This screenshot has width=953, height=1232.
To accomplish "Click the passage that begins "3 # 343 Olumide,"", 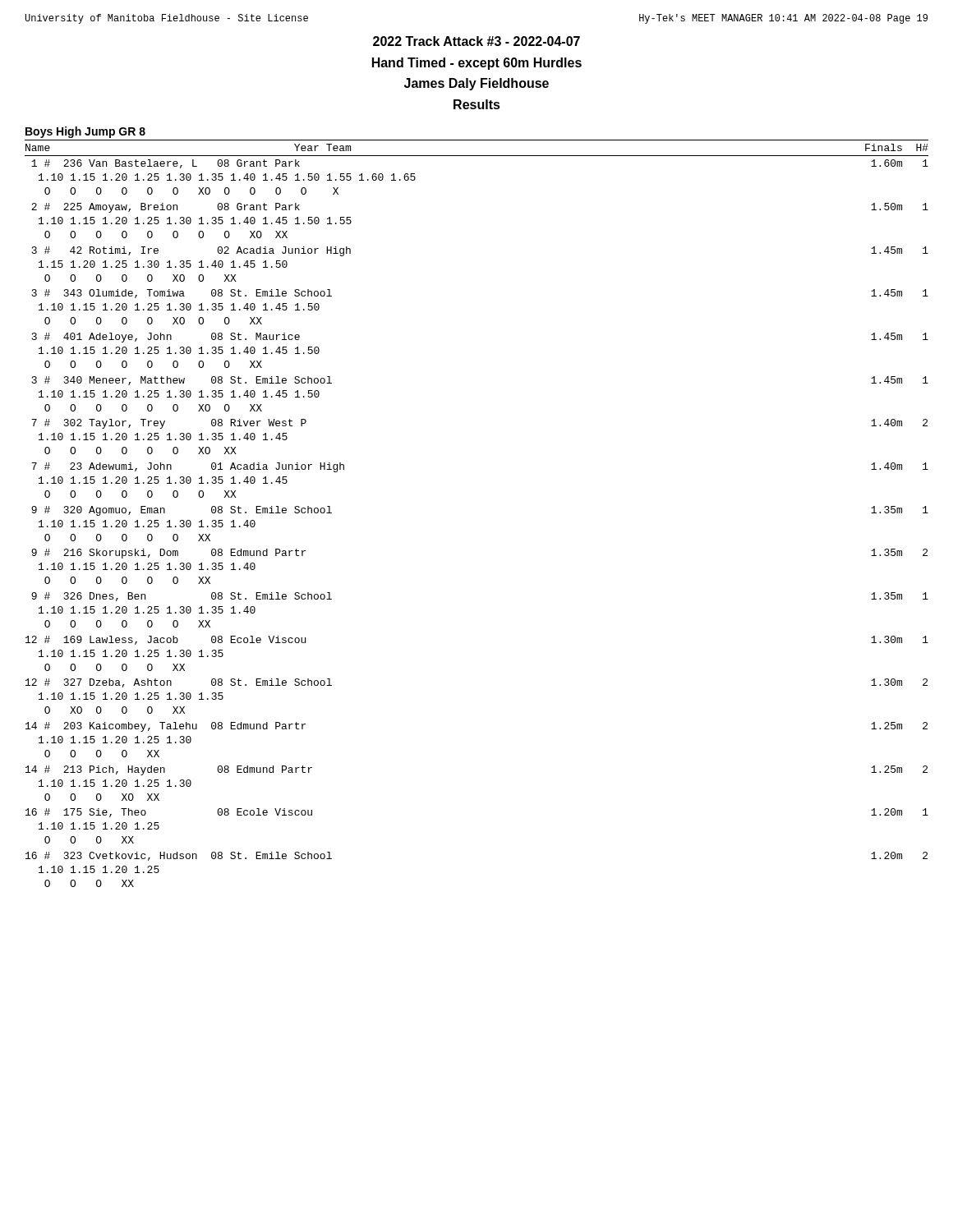I will [34, 293].
